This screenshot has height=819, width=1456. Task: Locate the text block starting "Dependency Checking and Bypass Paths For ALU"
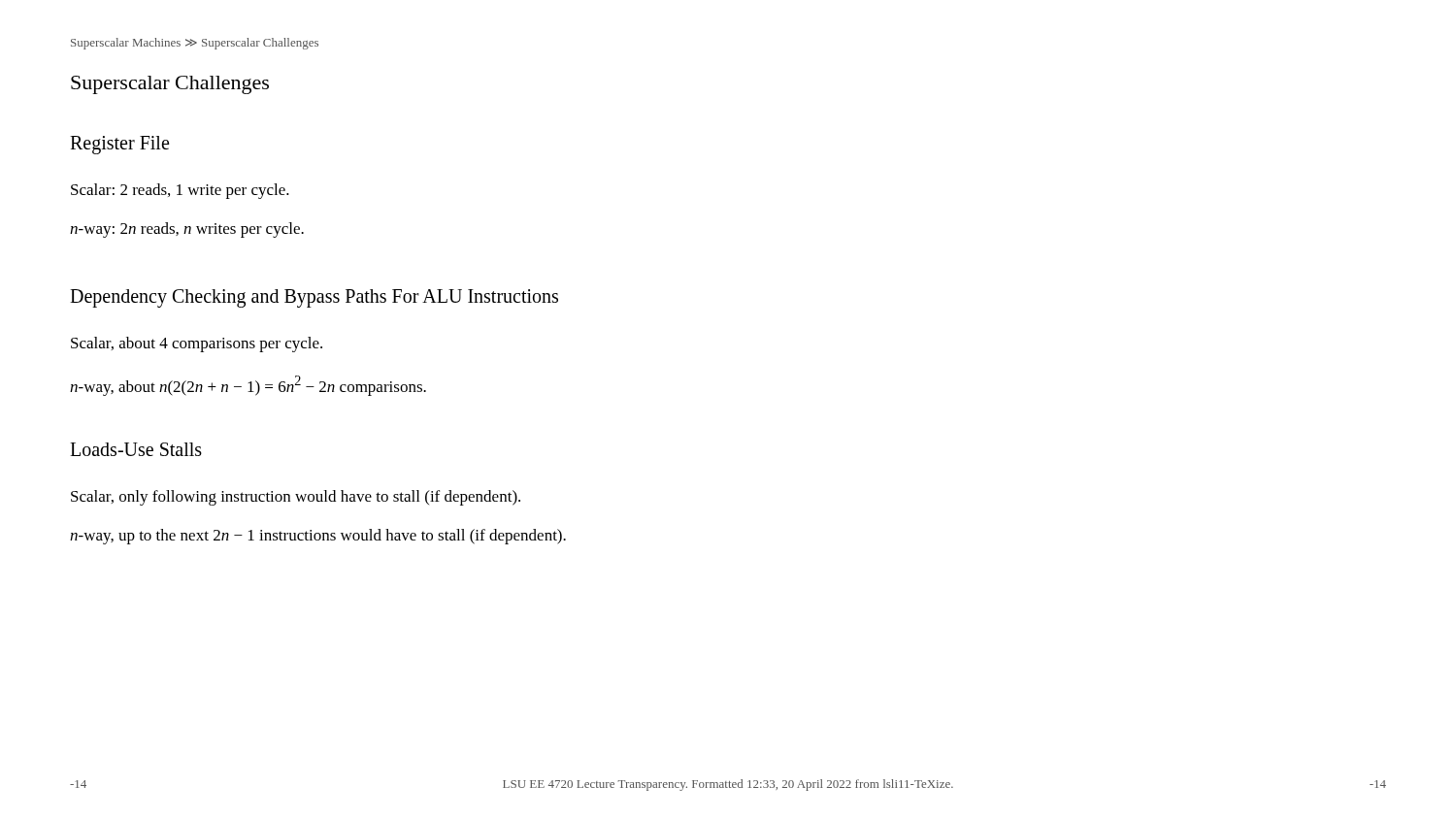click(314, 296)
